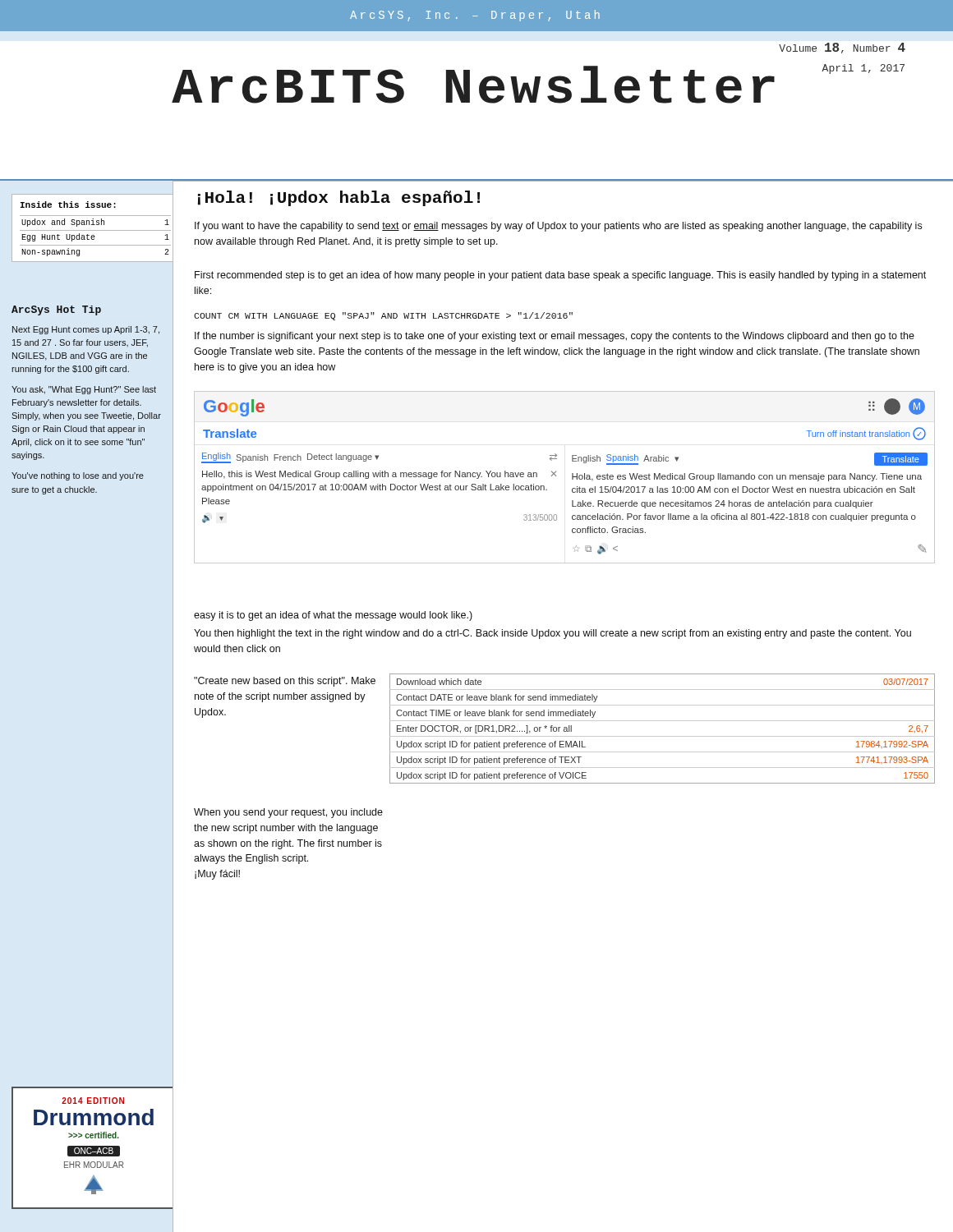Select the logo
Viewport: 953px width, 1232px height.
click(94, 1148)
